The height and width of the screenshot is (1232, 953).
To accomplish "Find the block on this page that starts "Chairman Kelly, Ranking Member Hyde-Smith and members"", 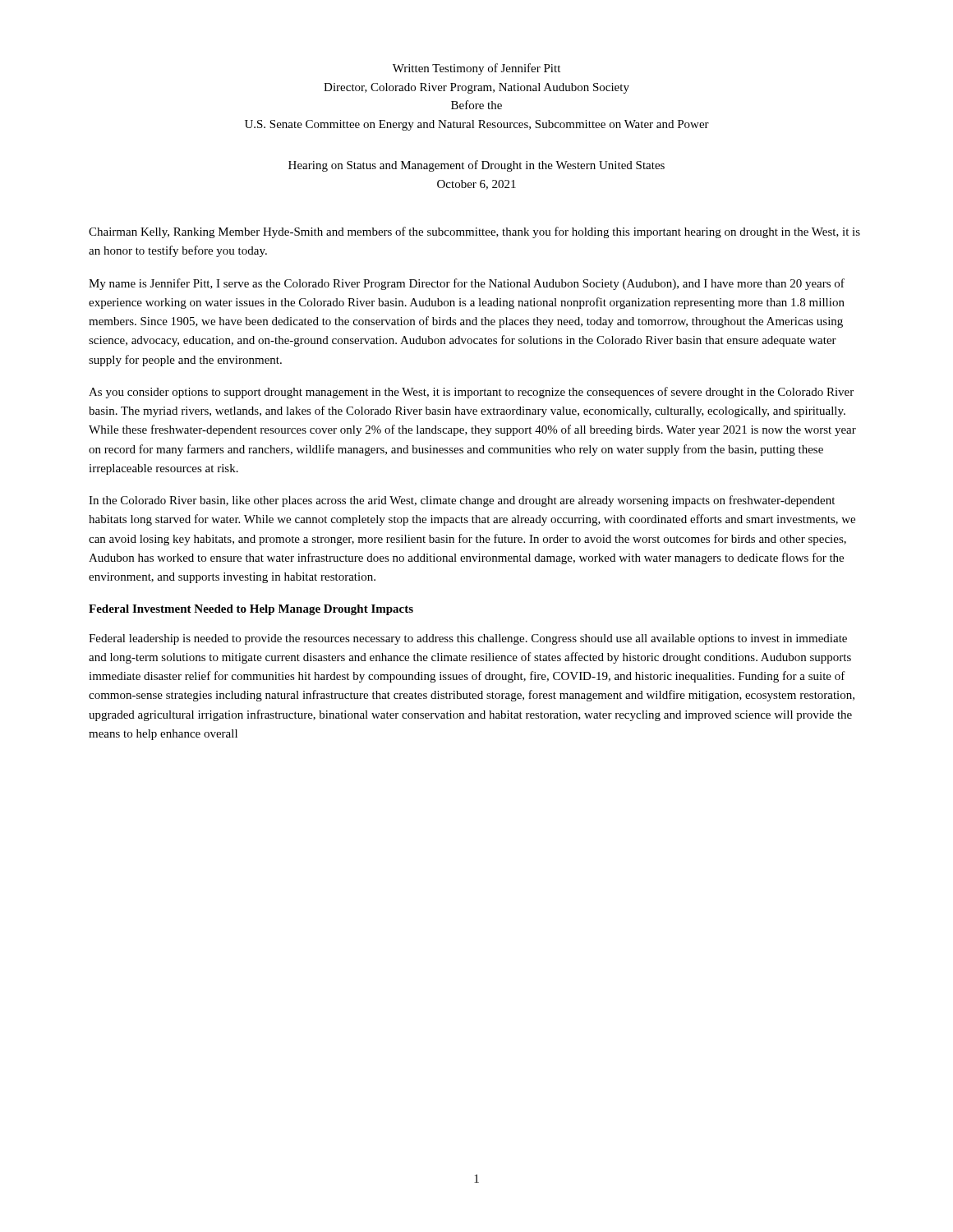I will (474, 241).
